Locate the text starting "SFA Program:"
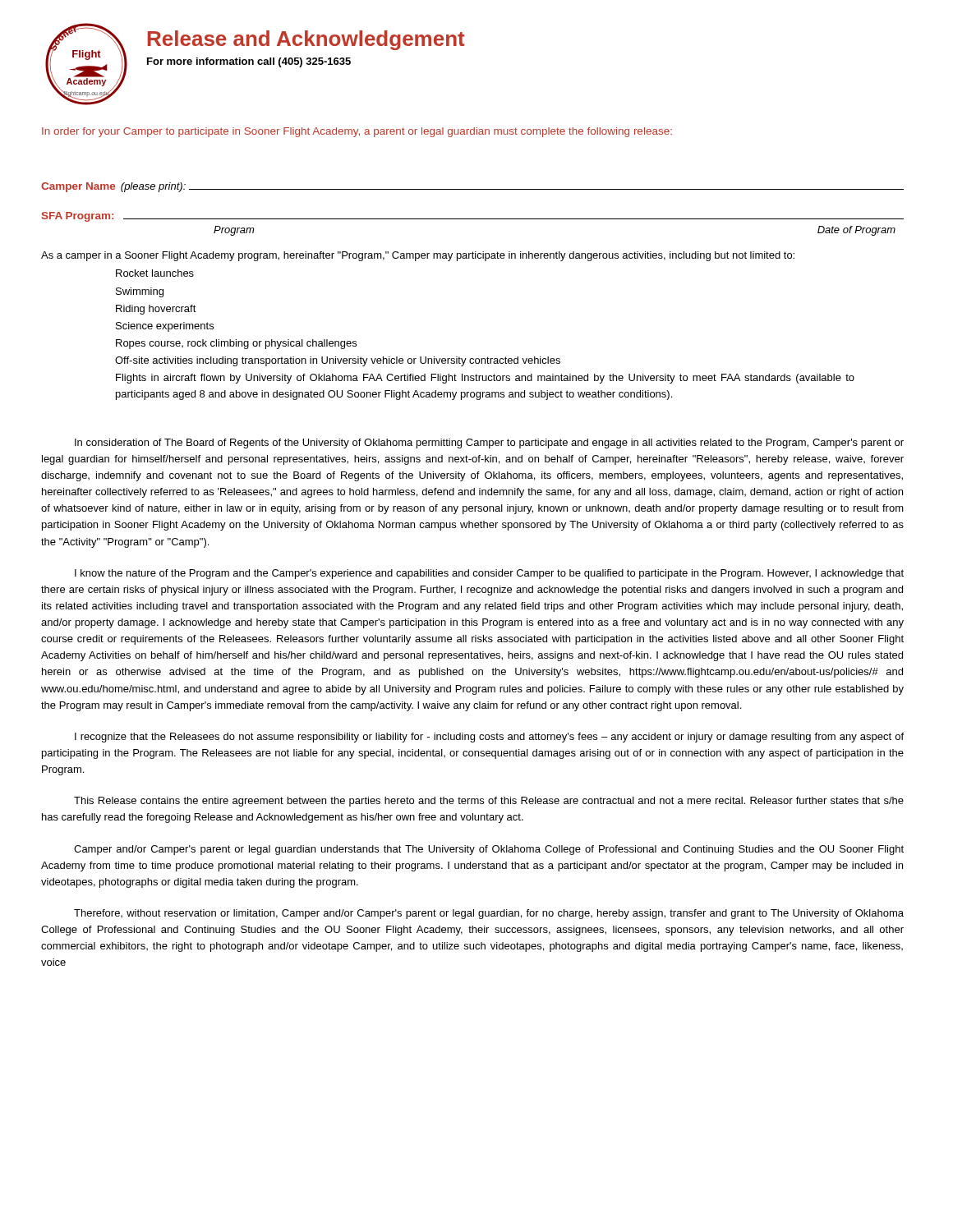Screen dimensions: 1232x953 click(x=472, y=214)
